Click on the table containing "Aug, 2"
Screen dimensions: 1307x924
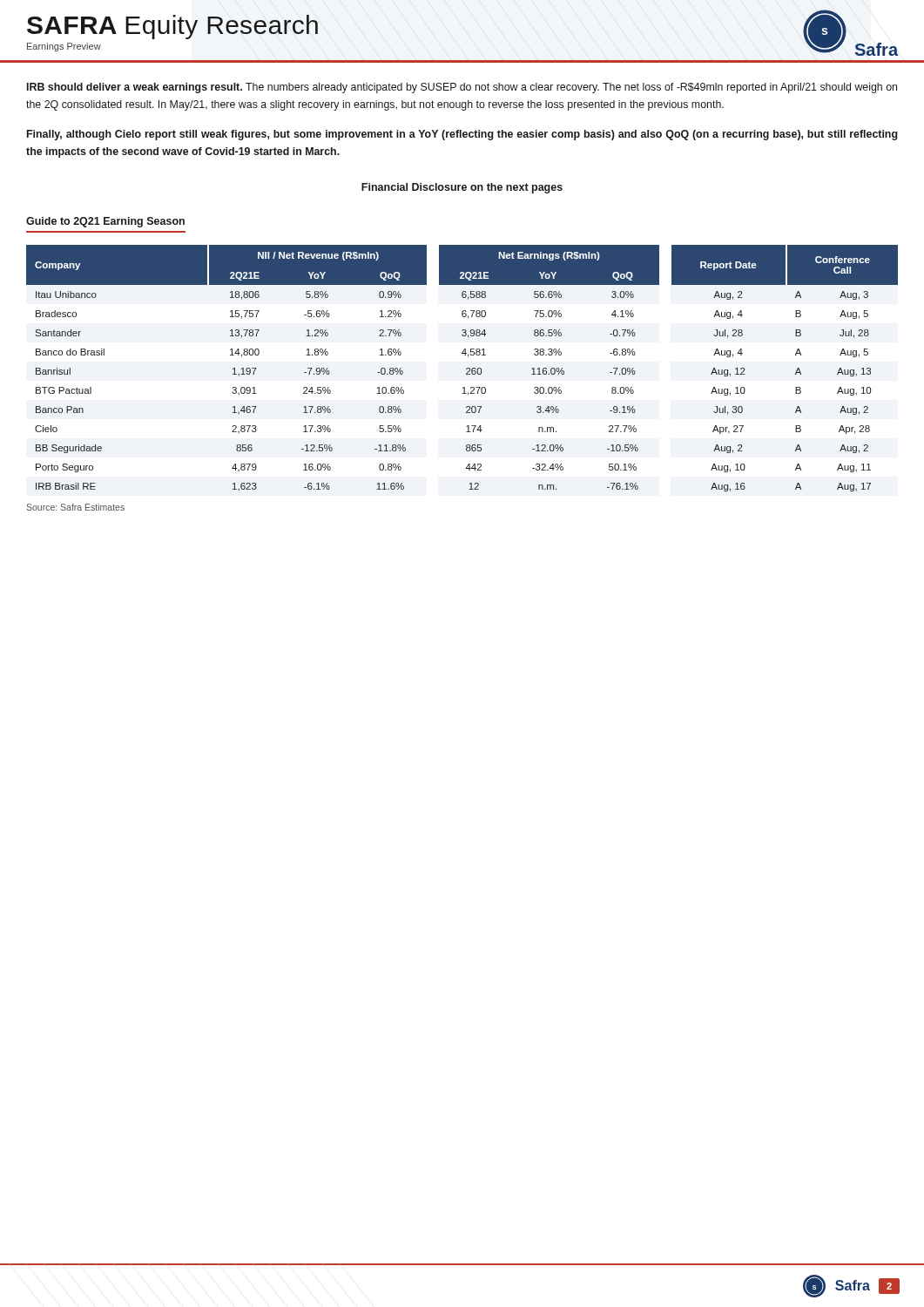point(462,371)
